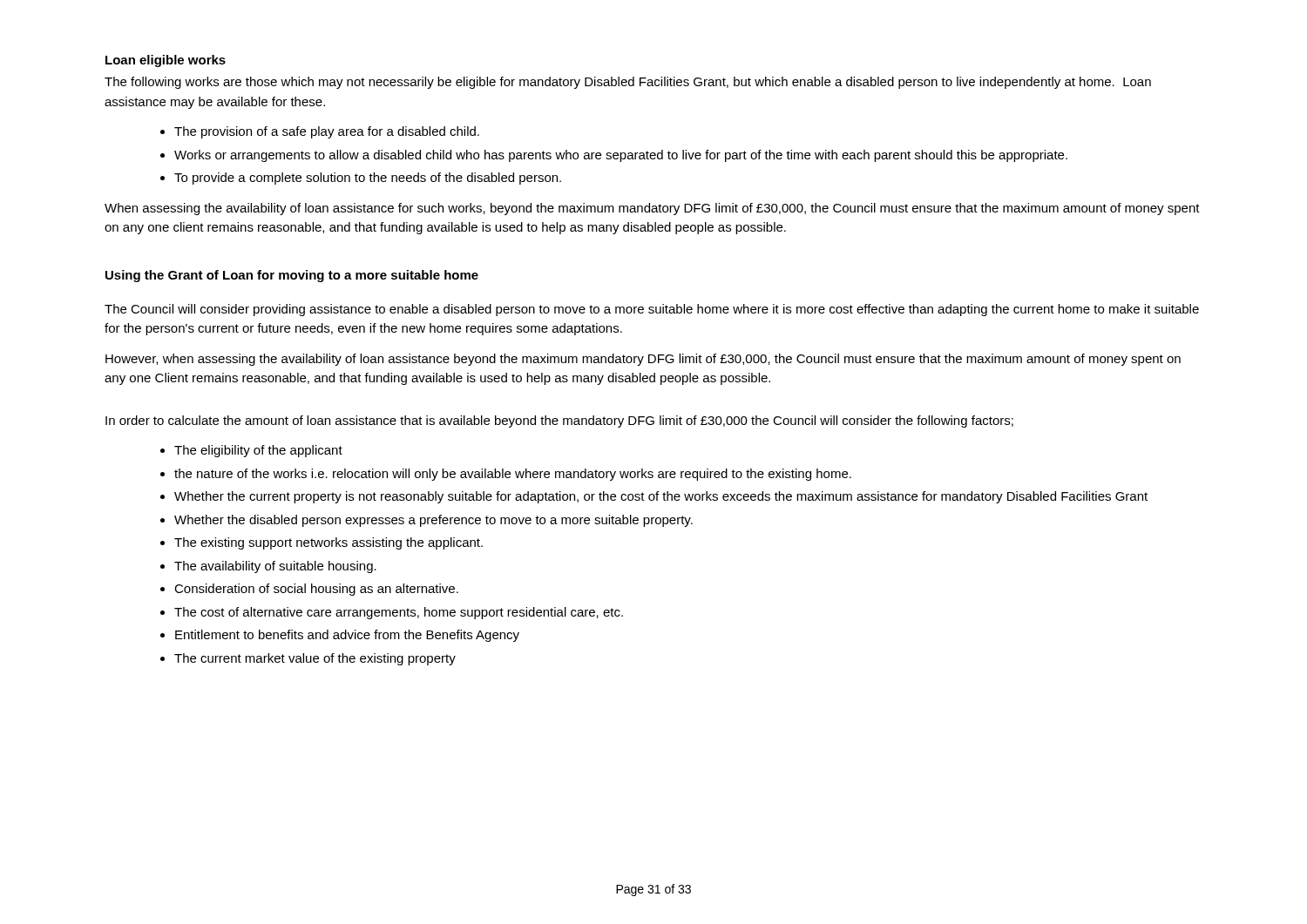1307x924 pixels.
Task: Click on the list item that reads "The provision of a"
Action: (x=327, y=131)
